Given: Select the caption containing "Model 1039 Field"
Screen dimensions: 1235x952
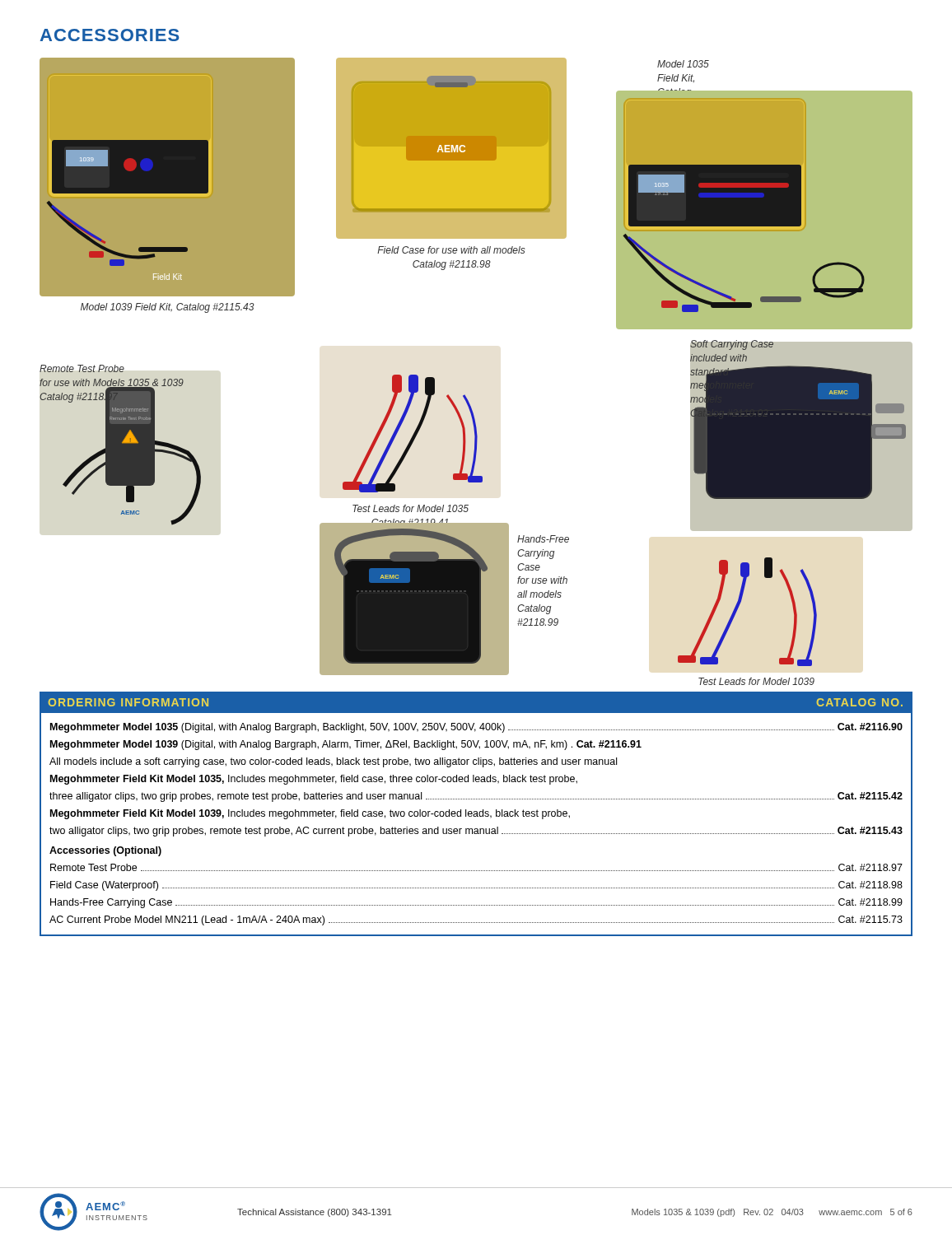Looking at the screenshot, I should tap(167, 307).
